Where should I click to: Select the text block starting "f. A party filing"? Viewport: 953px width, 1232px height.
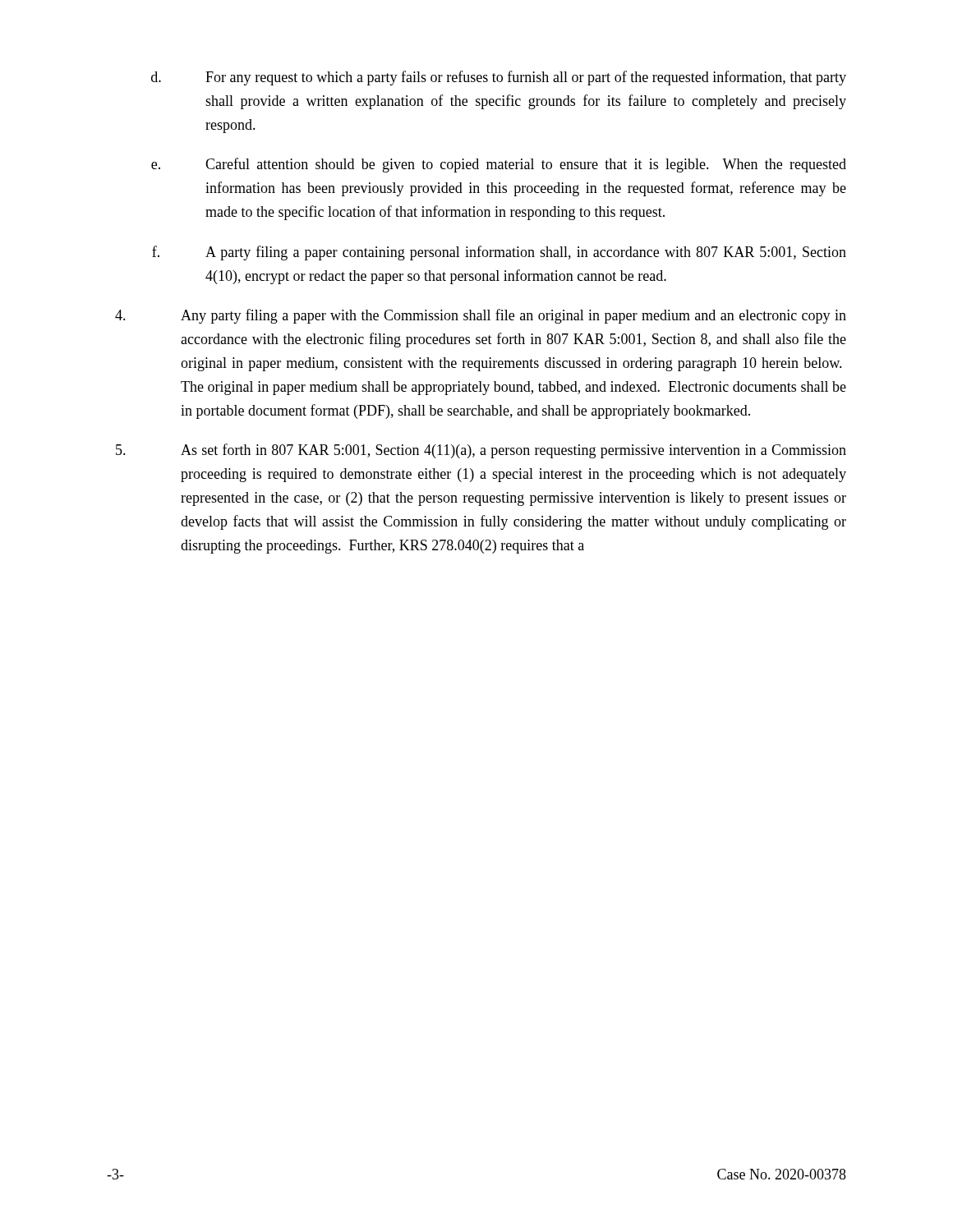click(476, 264)
